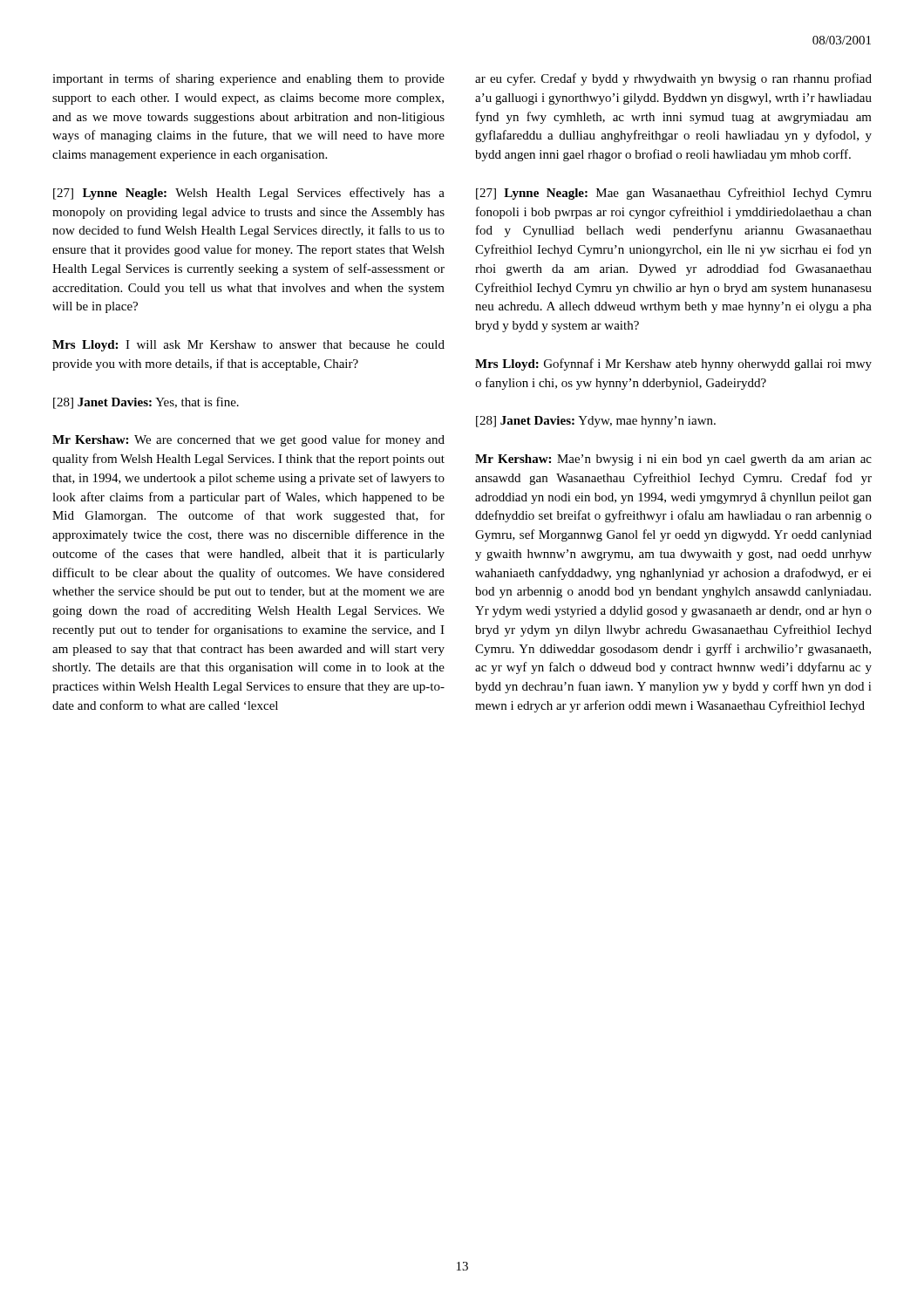Point to the region starting "Mrs Lloyd: I"
The height and width of the screenshot is (1308, 924).
click(248, 354)
